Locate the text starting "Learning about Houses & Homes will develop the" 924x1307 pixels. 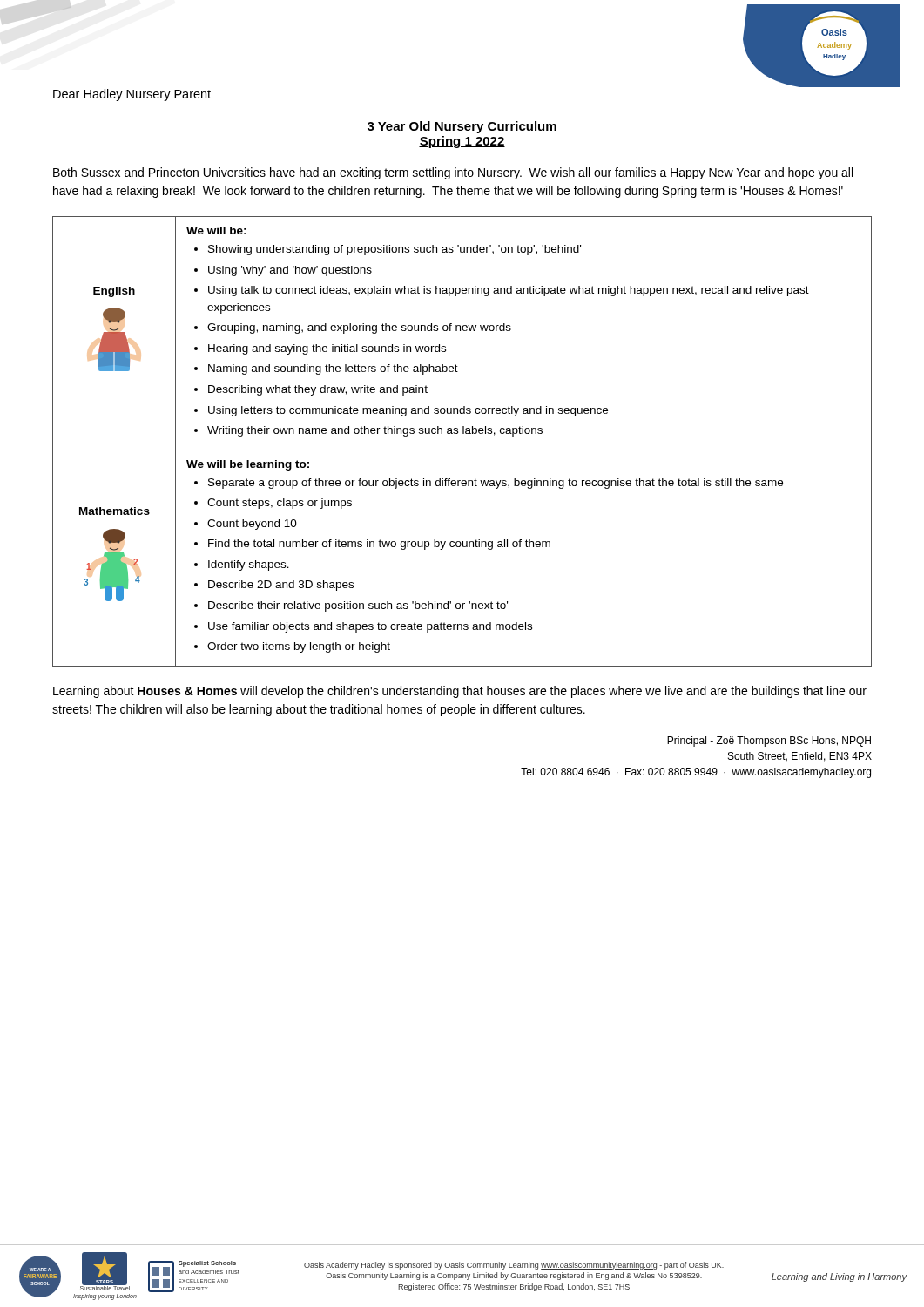pyautogui.click(x=459, y=700)
